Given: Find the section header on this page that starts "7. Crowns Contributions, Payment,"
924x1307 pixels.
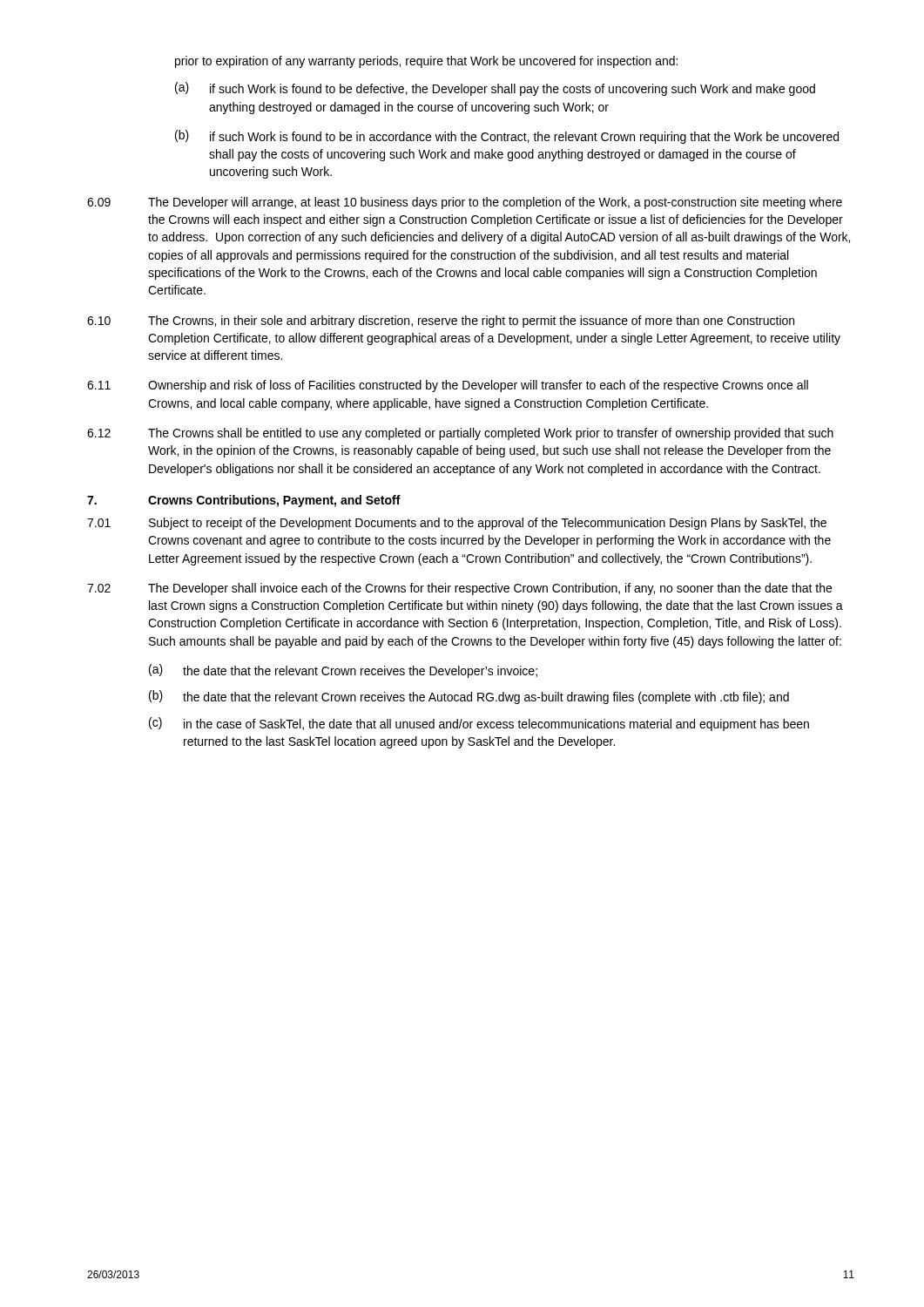Looking at the screenshot, I should click(244, 500).
